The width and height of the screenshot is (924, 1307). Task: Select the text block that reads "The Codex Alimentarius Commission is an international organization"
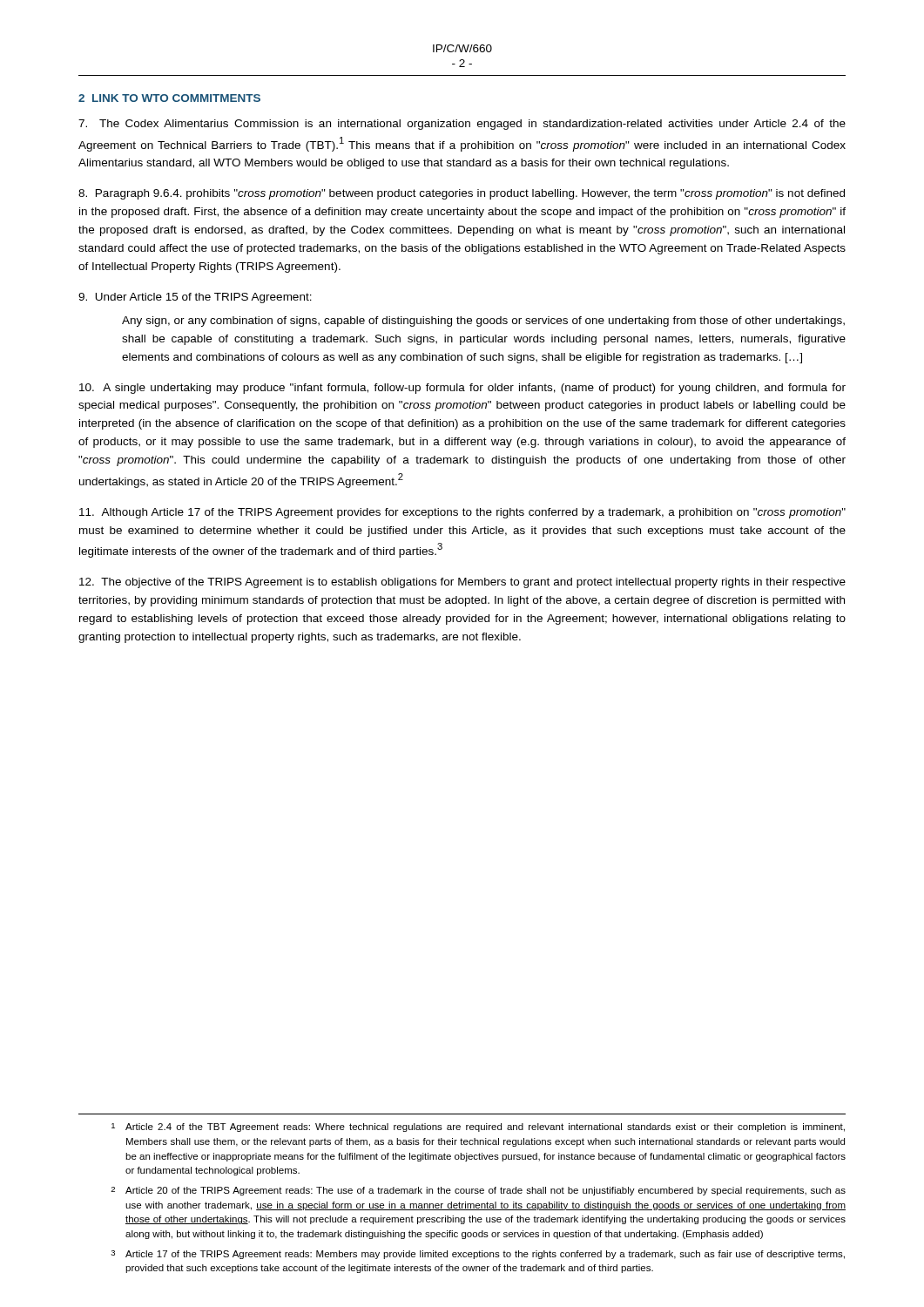coord(462,143)
